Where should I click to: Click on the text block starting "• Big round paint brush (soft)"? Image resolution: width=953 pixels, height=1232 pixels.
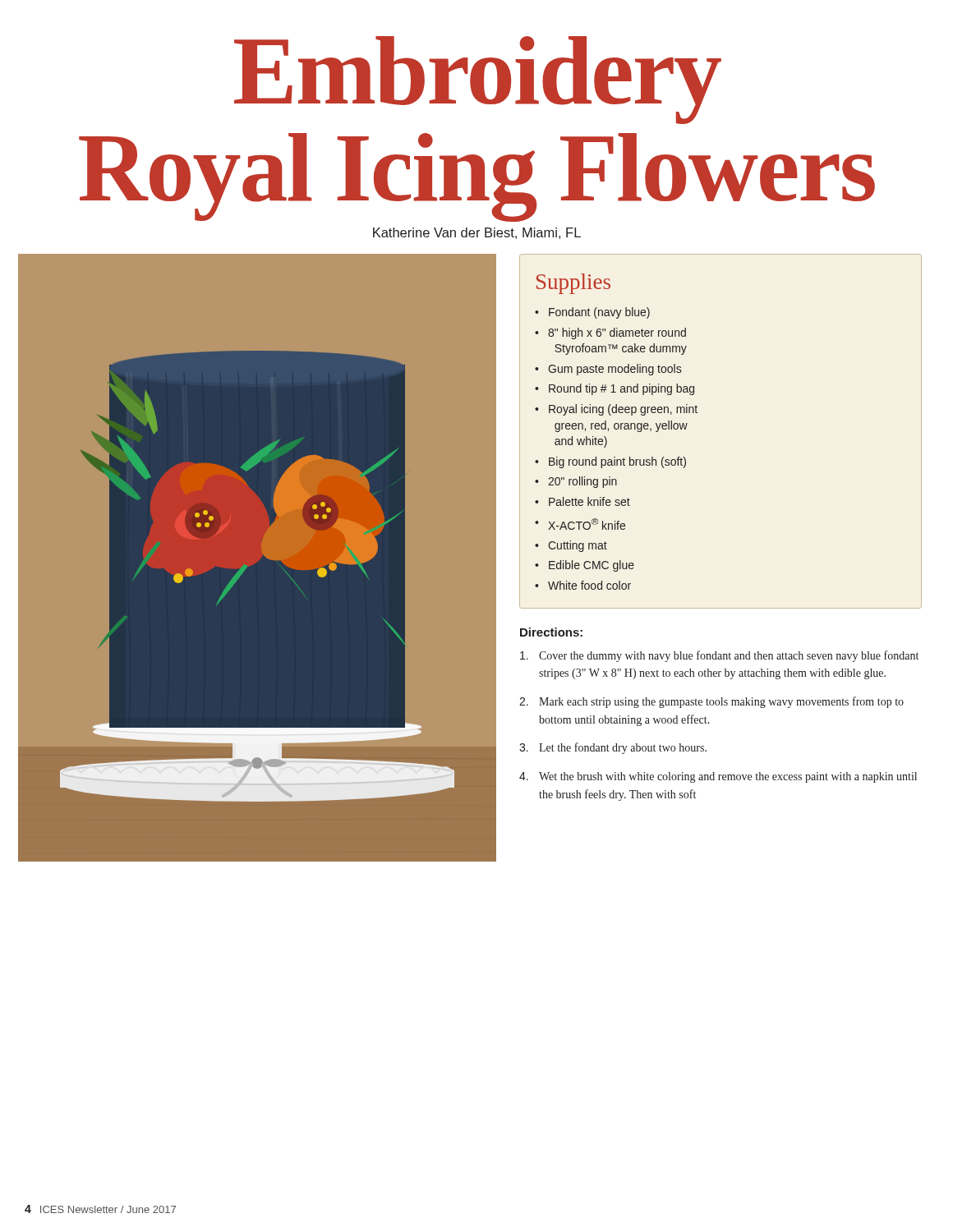point(611,462)
